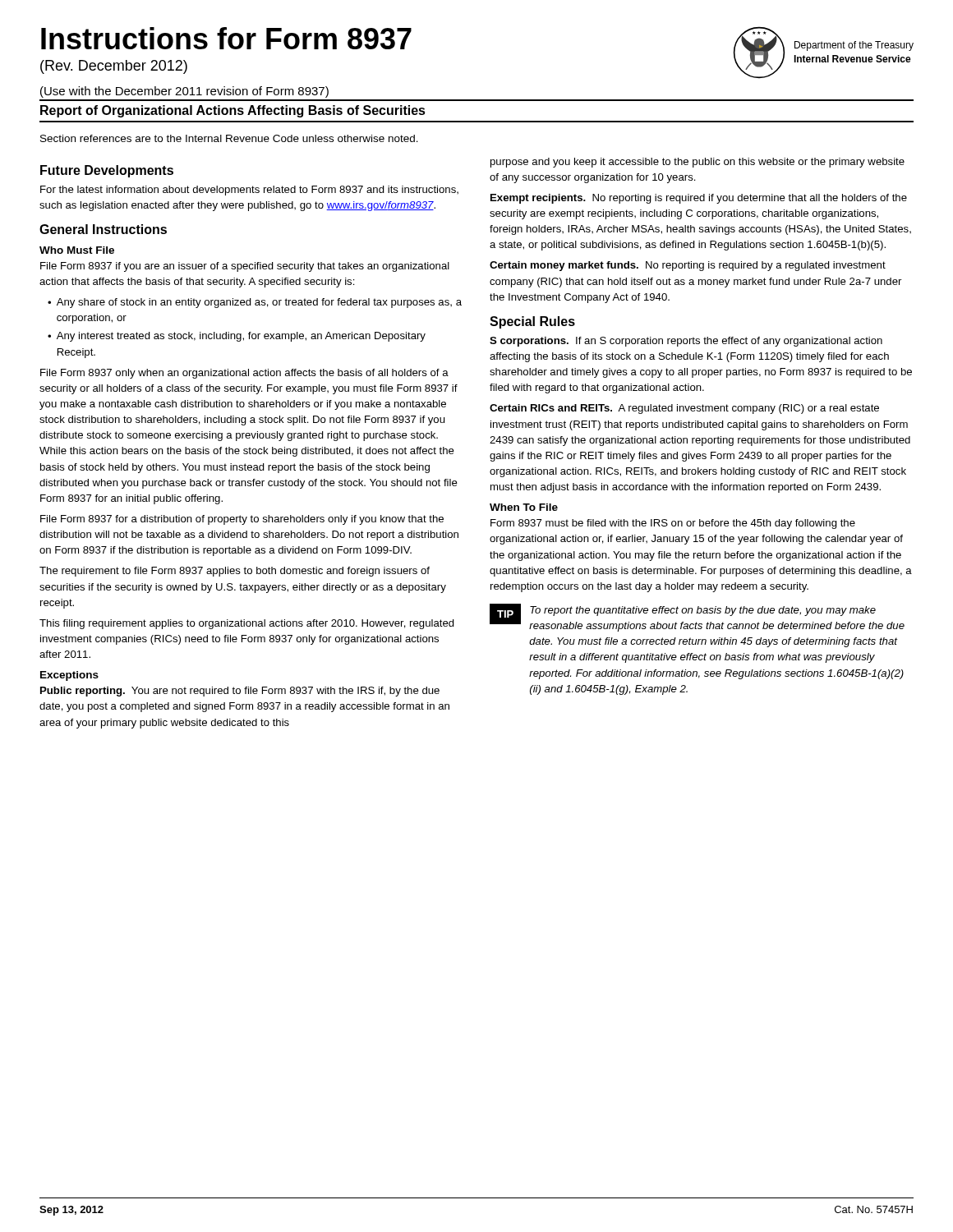The height and width of the screenshot is (1232, 953).
Task: Select the text block that reads "This filing requirement"
Action: pyautogui.click(x=247, y=639)
